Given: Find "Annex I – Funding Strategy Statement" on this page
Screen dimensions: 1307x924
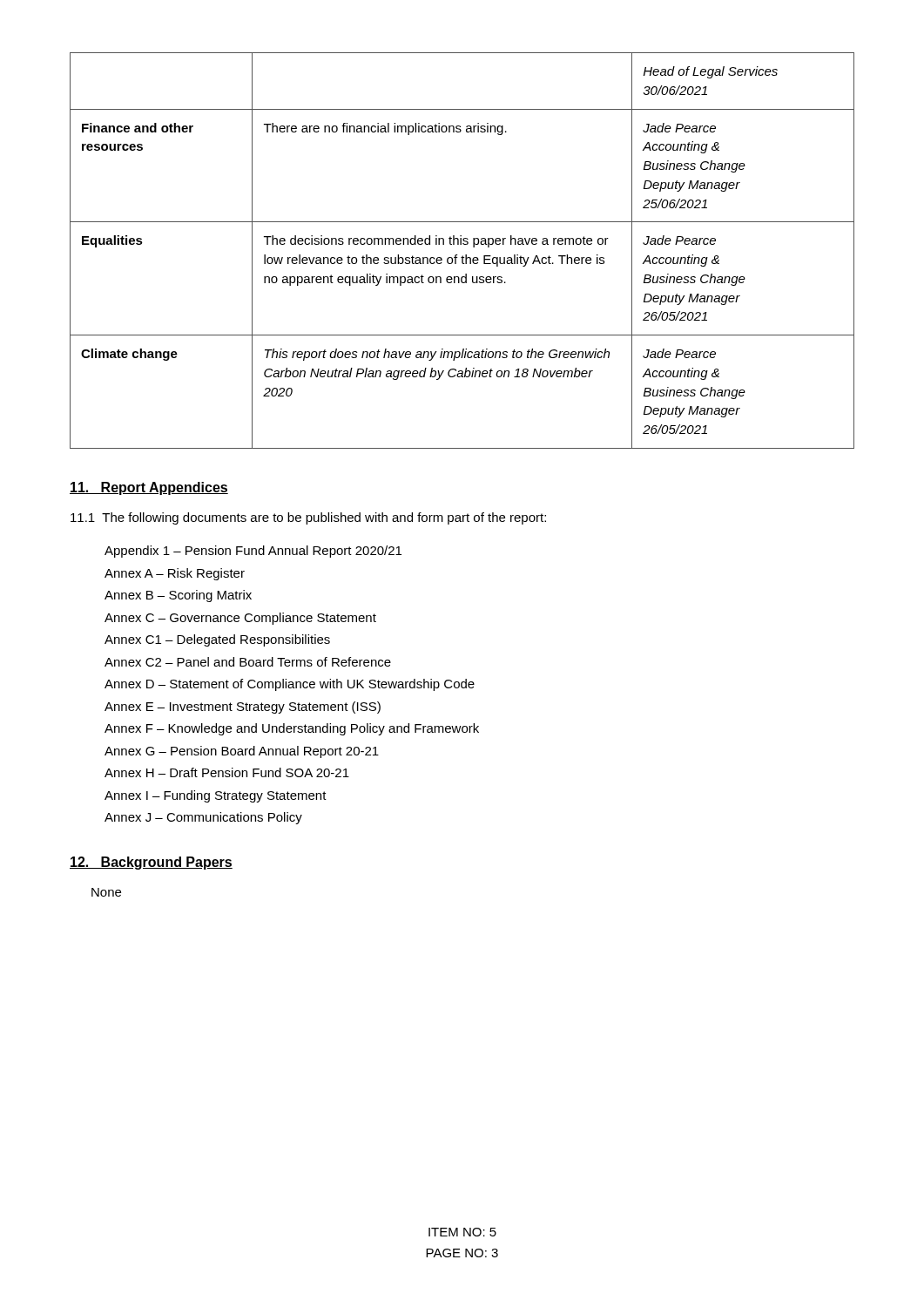Looking at the screenshot, I should (215, 795).
